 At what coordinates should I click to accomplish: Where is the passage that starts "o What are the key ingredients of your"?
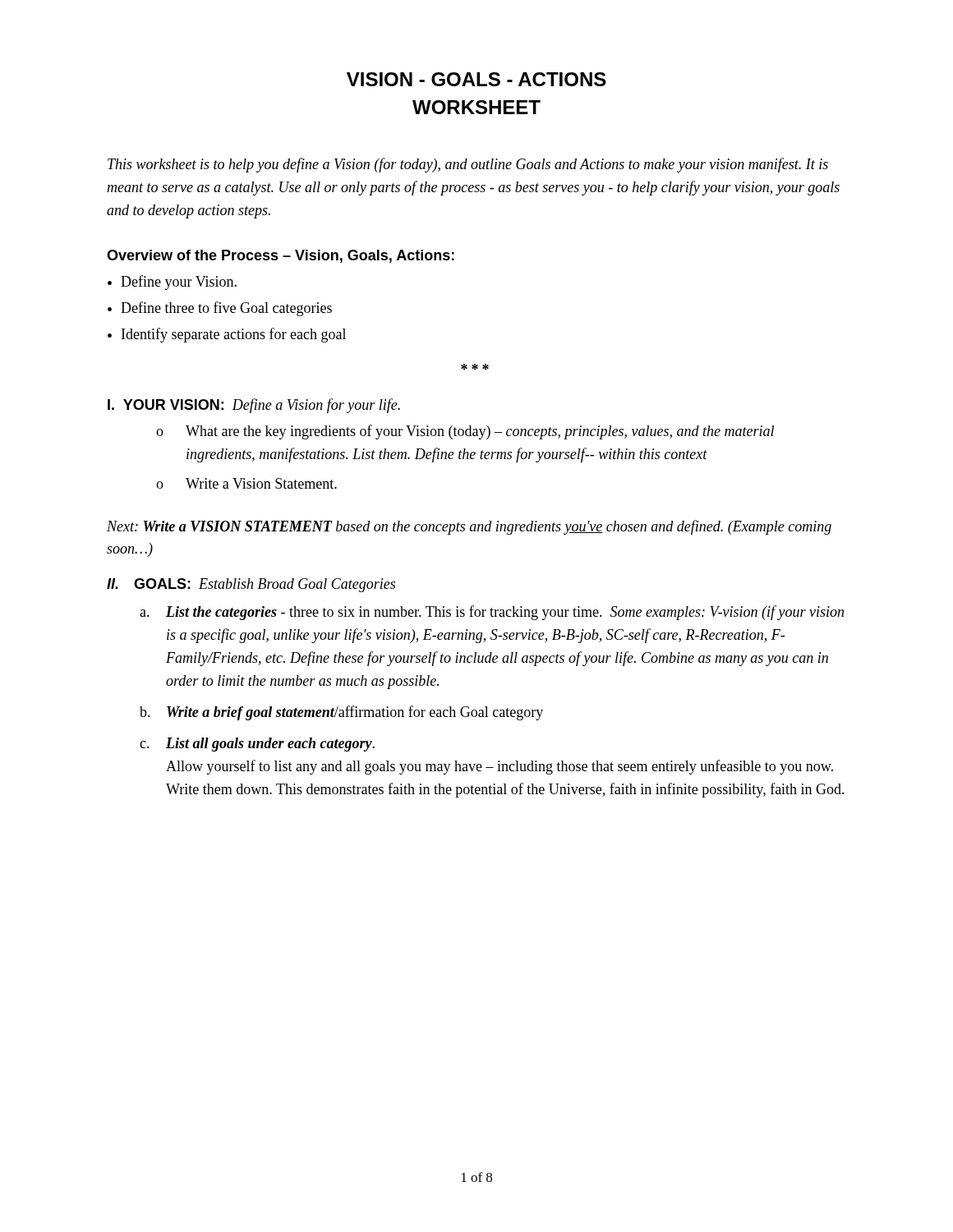click(x=501, y=443)
